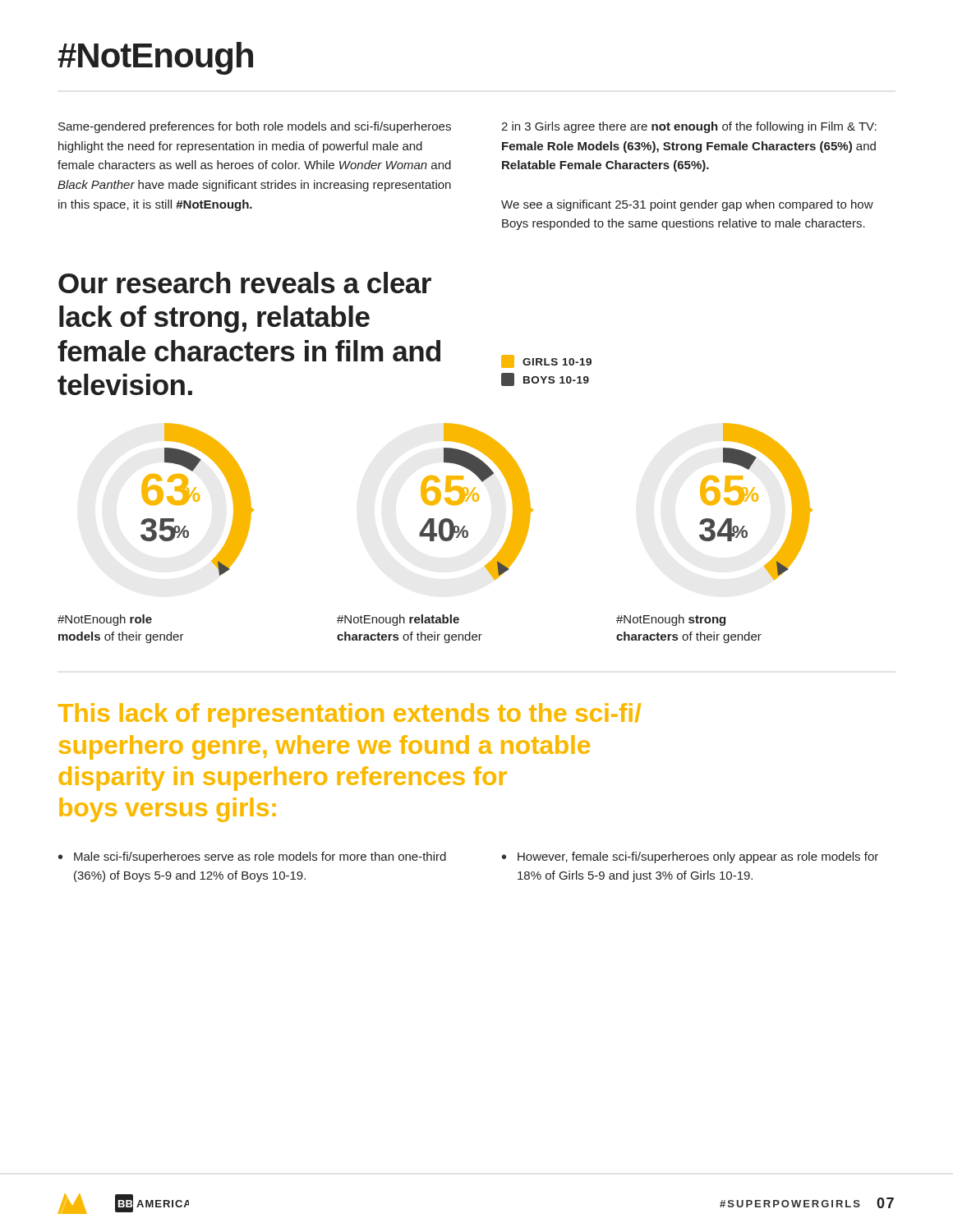Screen dimensions: 1232x953
Task: Click on the text block that says "2 in 3 Girls"
Action: pos(689,175)
